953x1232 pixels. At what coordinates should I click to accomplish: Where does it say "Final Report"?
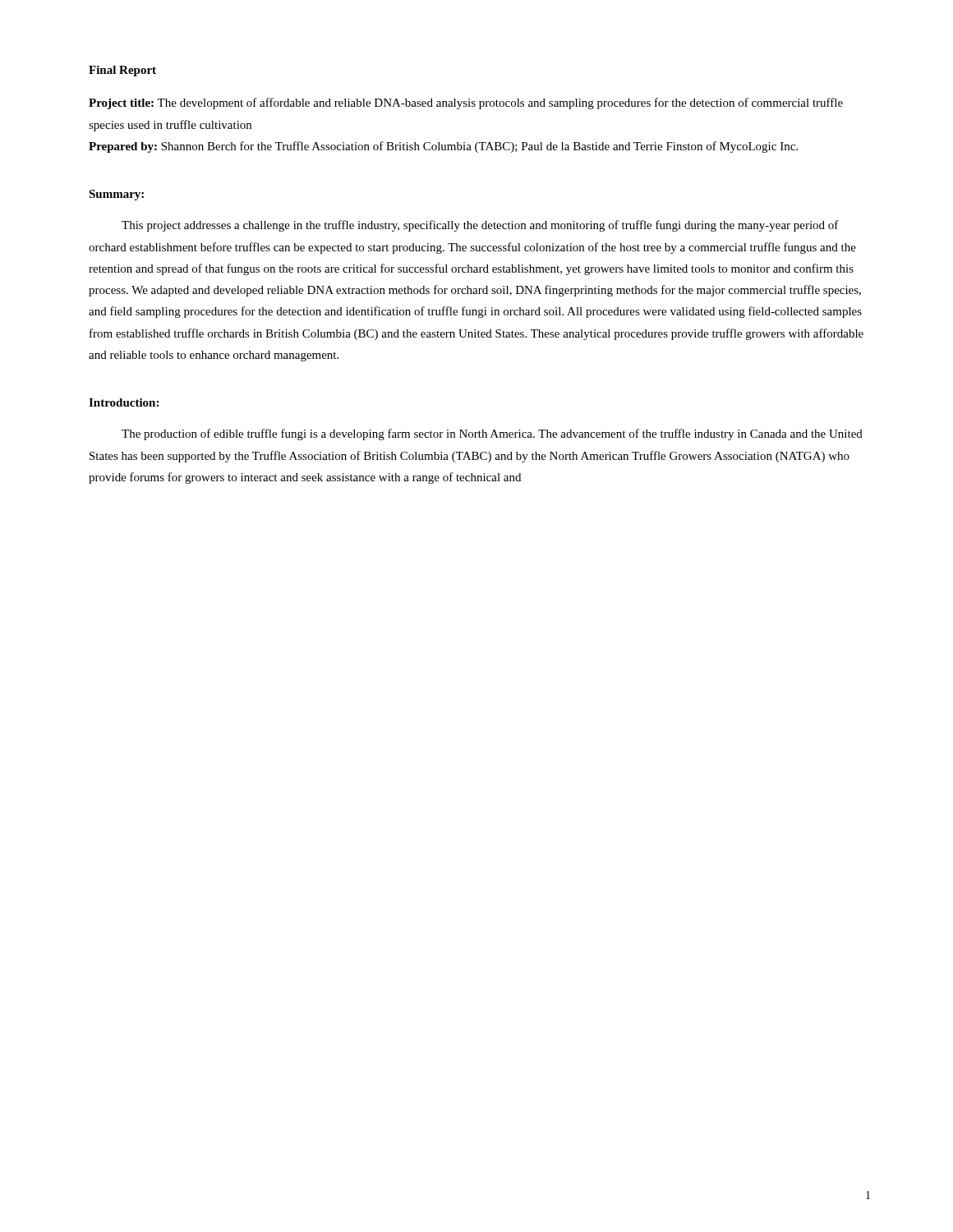pos(122,70)
